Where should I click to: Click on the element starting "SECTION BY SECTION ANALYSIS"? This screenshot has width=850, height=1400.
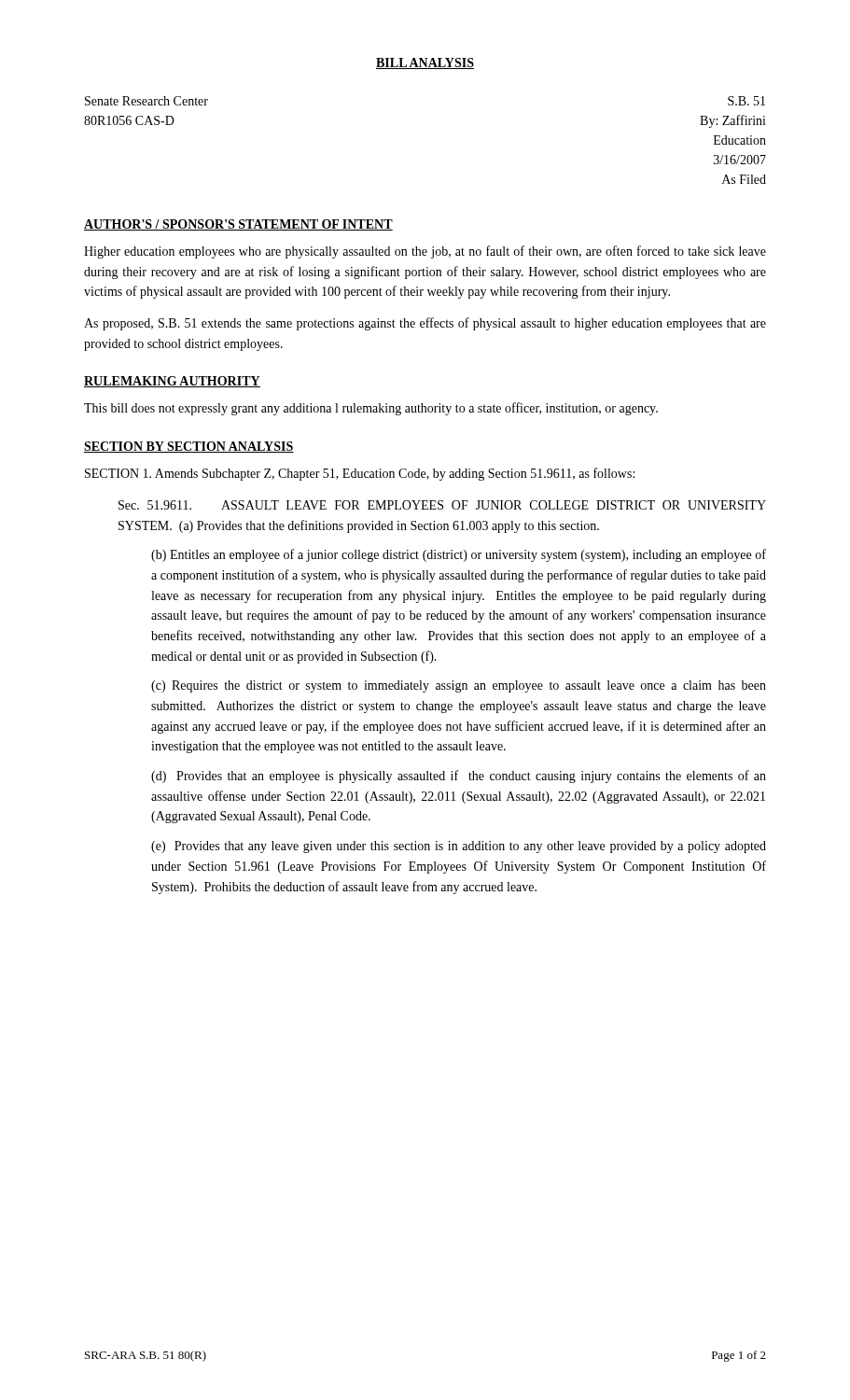click(x=189, y=447)
